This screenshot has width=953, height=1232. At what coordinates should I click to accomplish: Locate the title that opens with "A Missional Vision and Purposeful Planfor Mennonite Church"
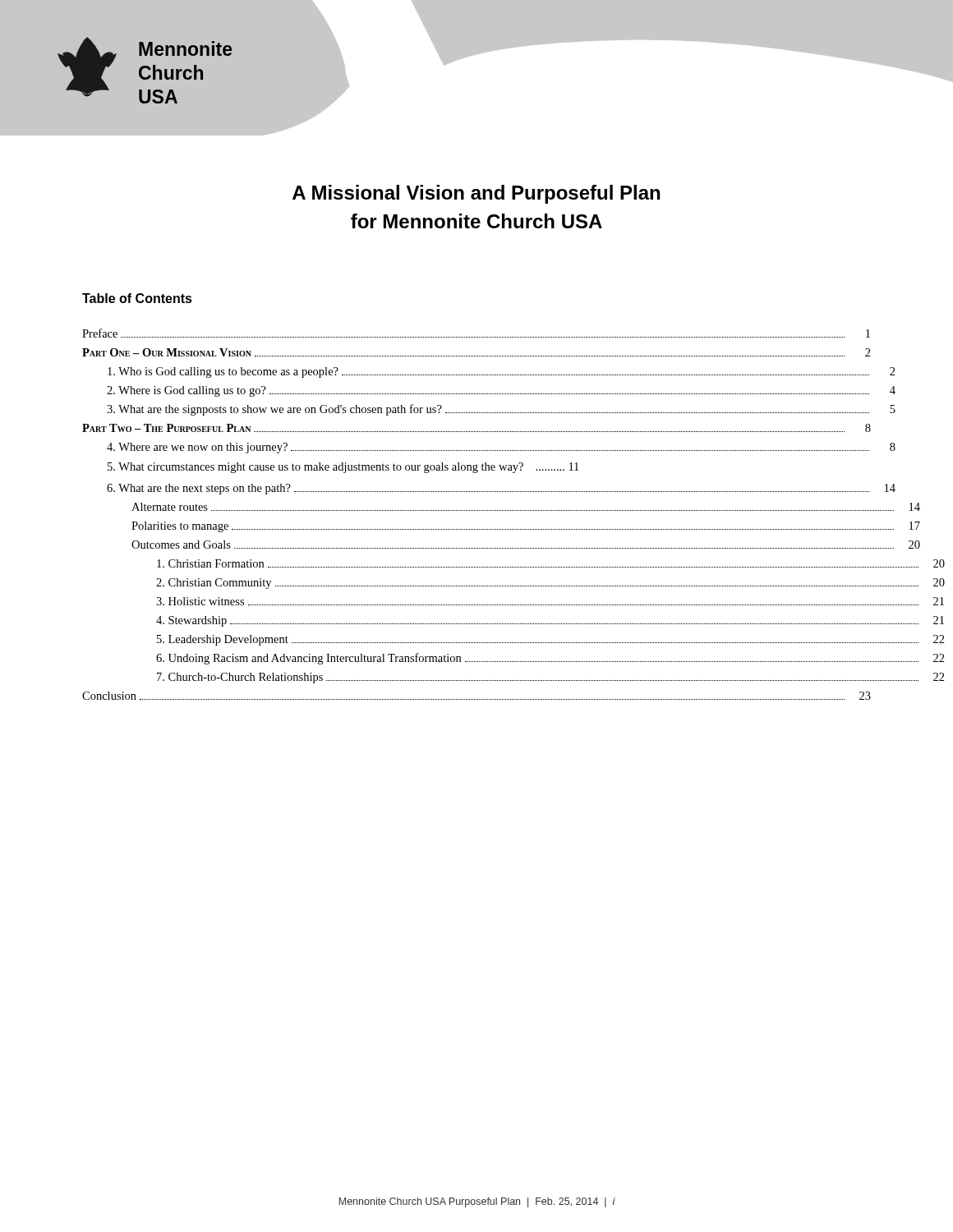tap(476, 208)
